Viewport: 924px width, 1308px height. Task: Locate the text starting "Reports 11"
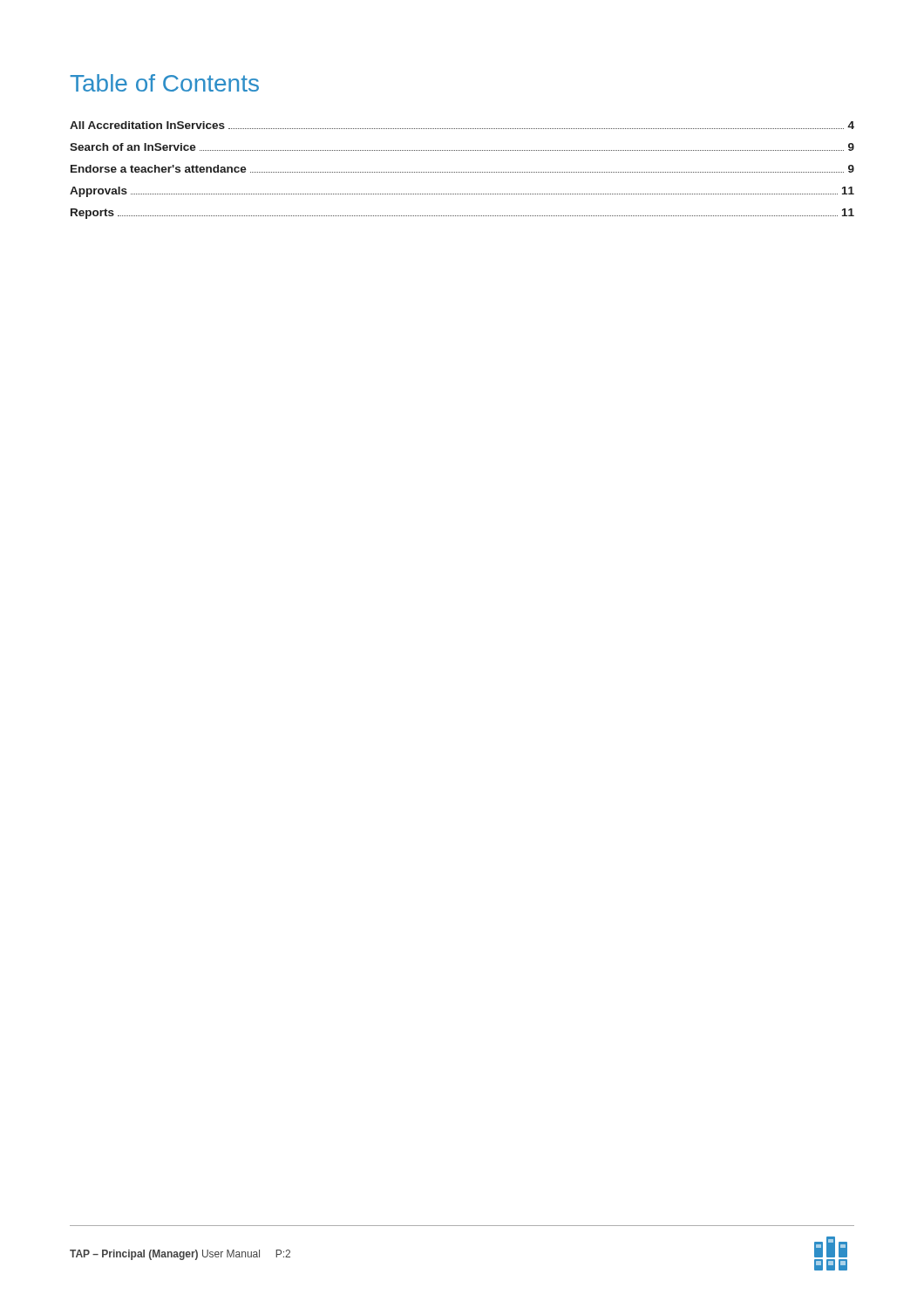point(462,212)
